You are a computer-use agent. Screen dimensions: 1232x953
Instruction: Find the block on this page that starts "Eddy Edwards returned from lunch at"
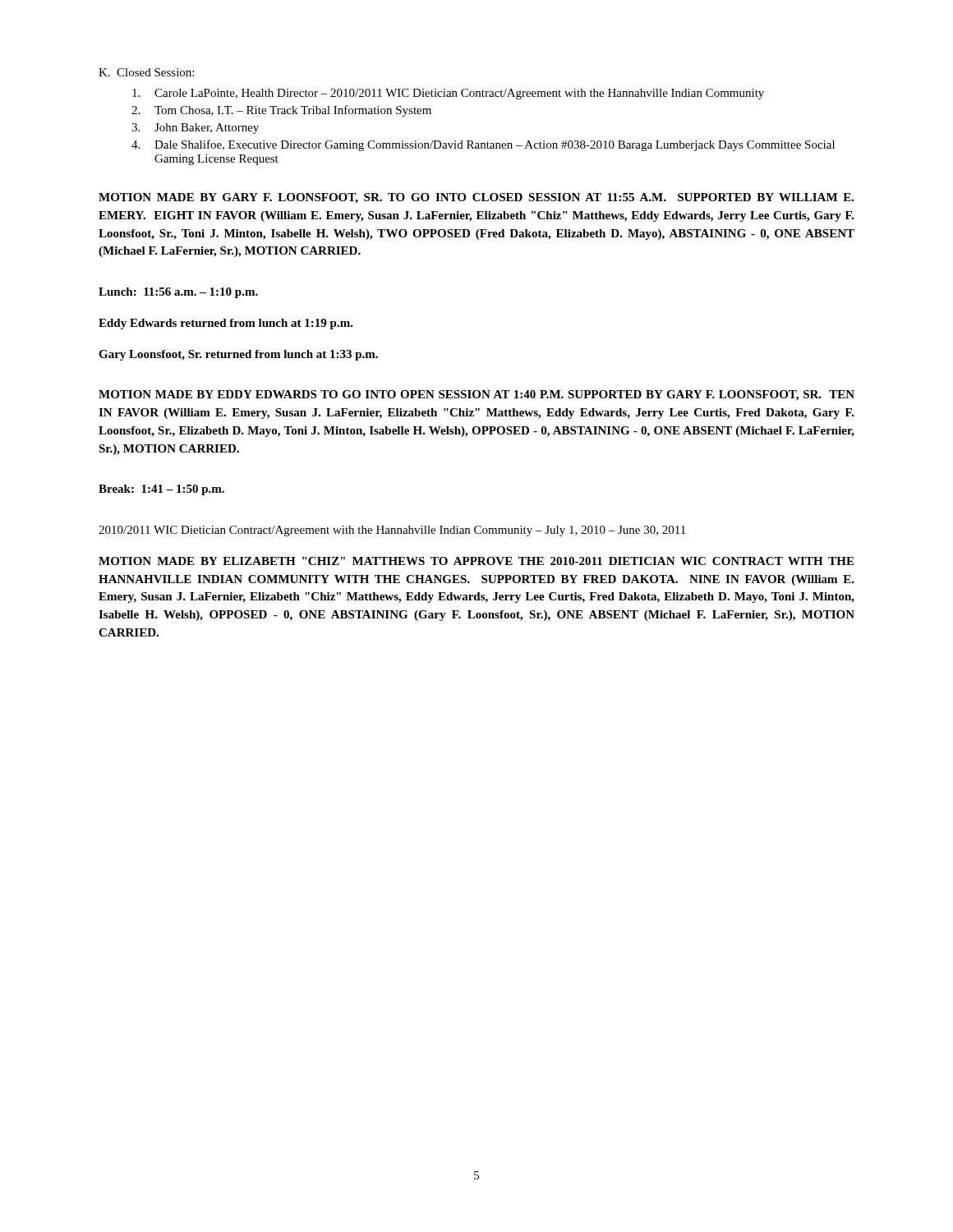(x=226, y=323)
